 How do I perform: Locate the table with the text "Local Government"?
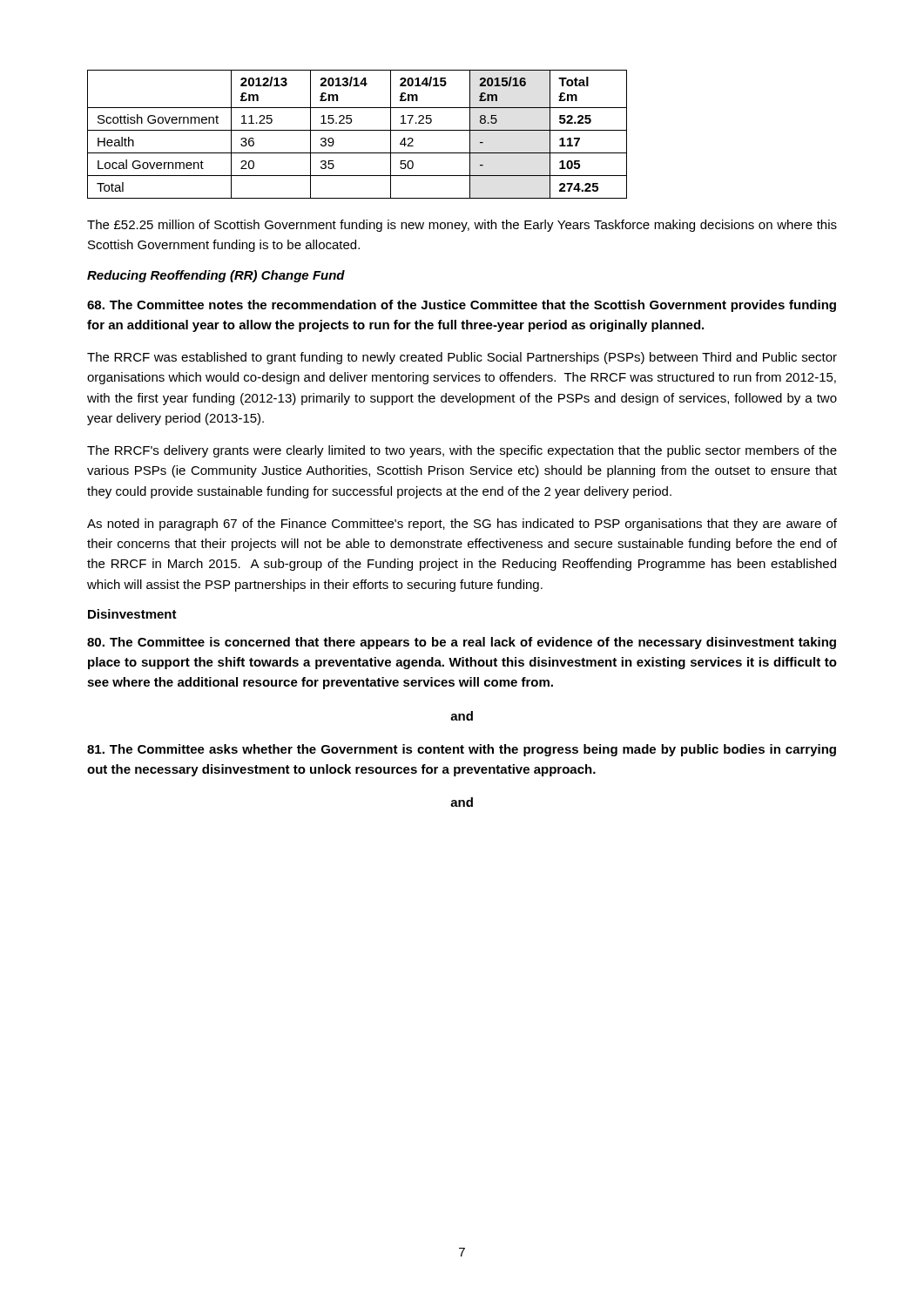(x=462, y=134)
